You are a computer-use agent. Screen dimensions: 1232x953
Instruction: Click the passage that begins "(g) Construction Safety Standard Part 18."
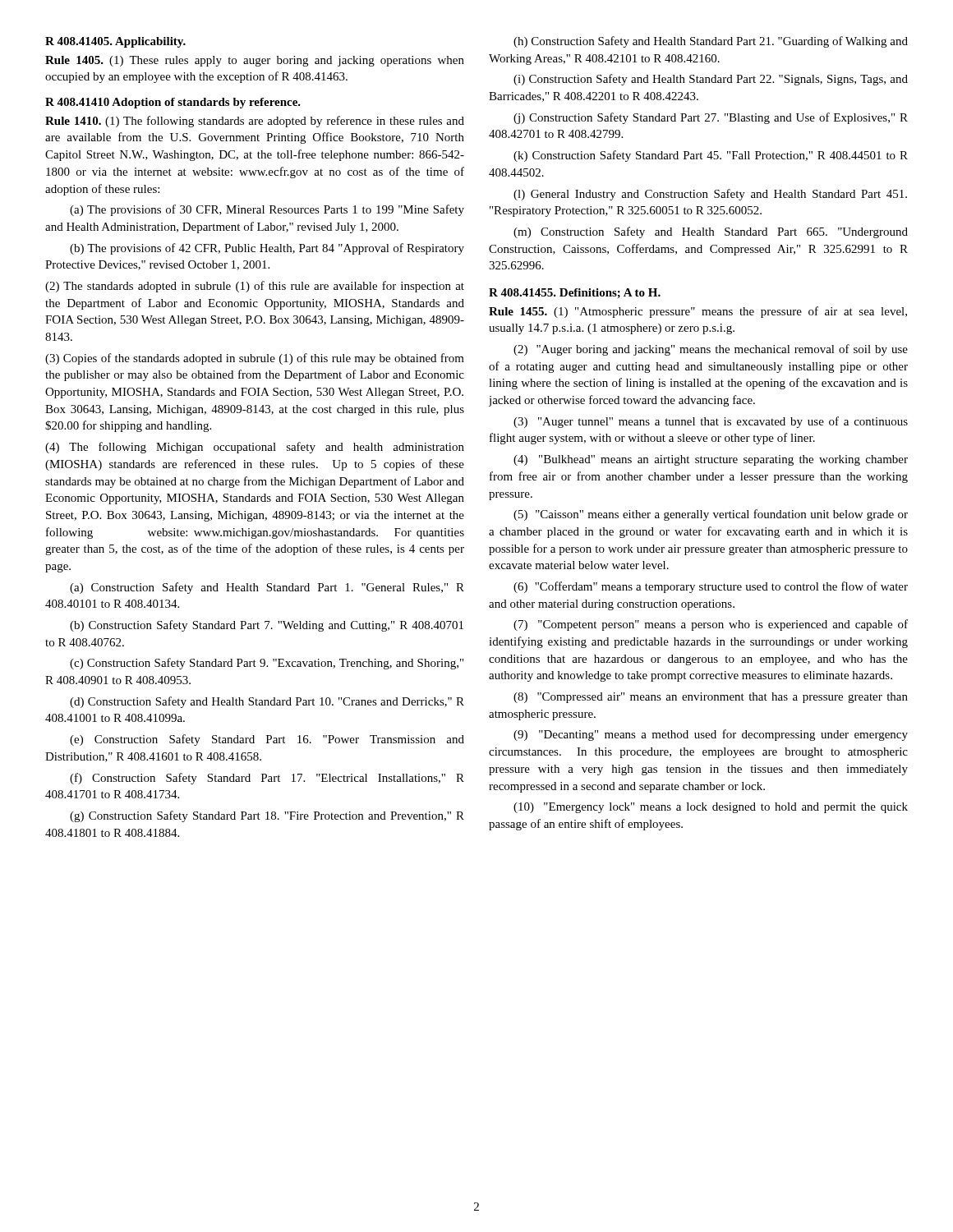click(x=255, y=824)
